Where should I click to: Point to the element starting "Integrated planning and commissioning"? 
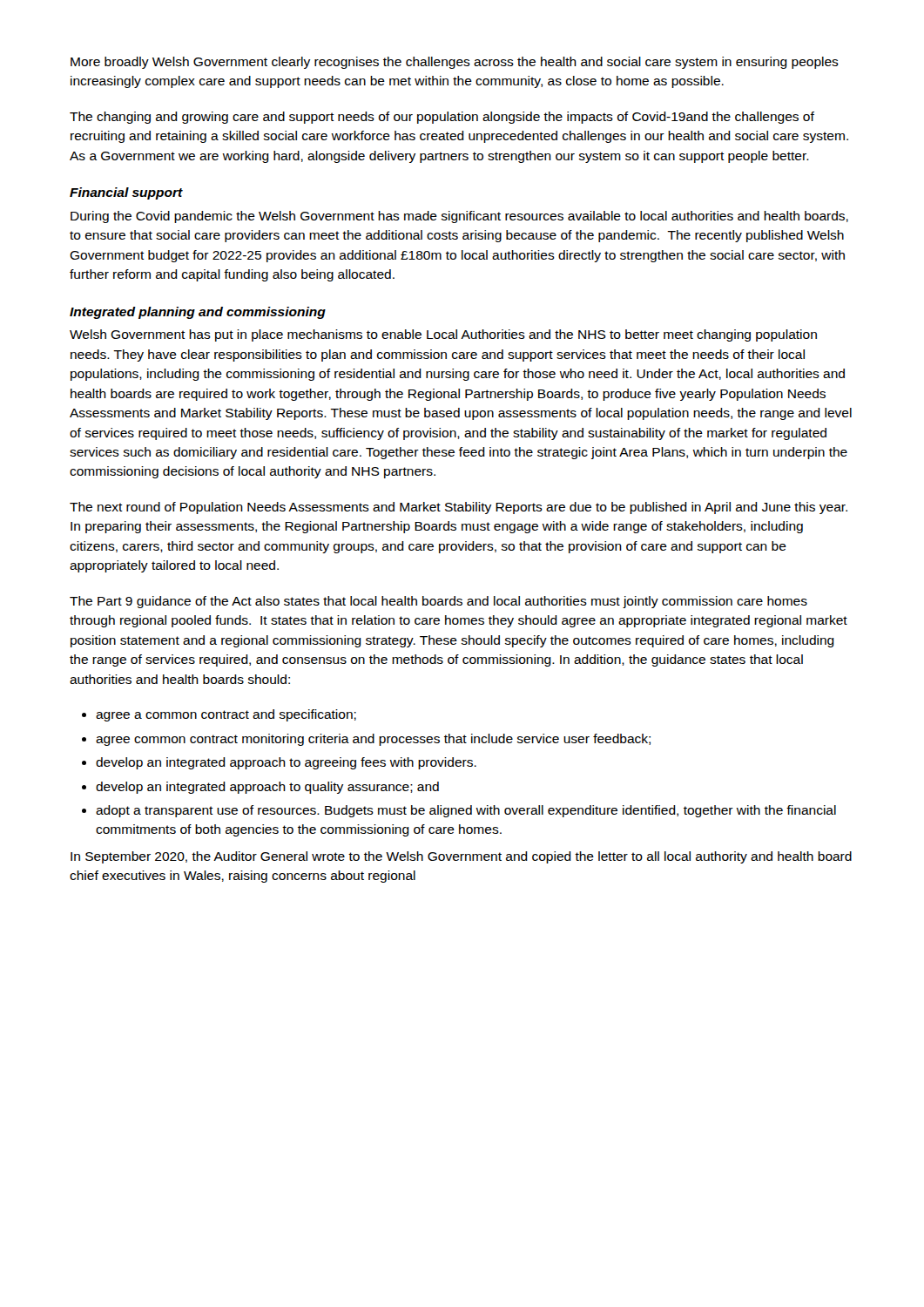pyautogui.click(x=198, y=311)
